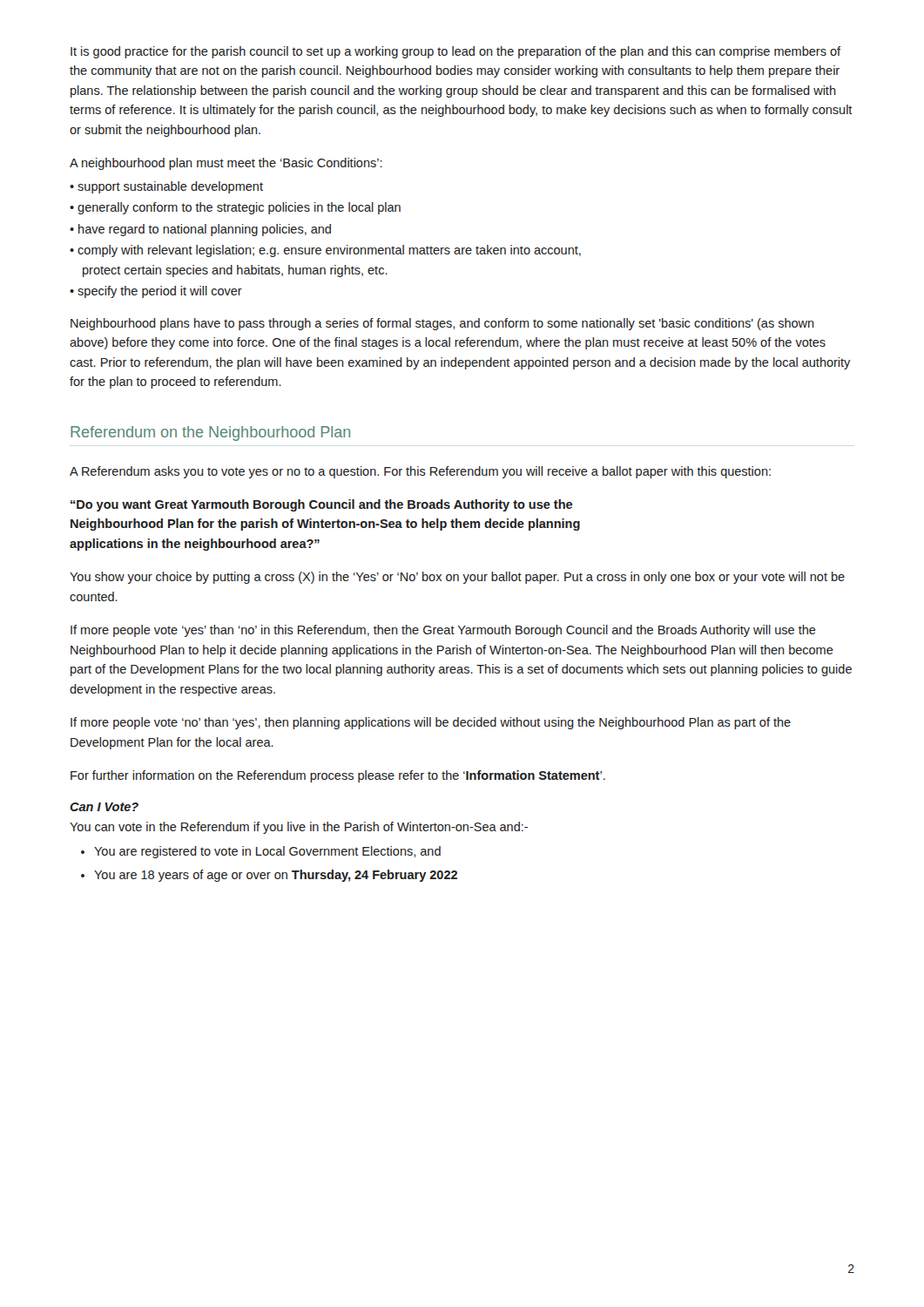Select the text block containing "For further information on the Referendum process please"
Image resolution: width=924 pixels, height=1307 pixels.
pyautogui.click(x=338, y=776)
